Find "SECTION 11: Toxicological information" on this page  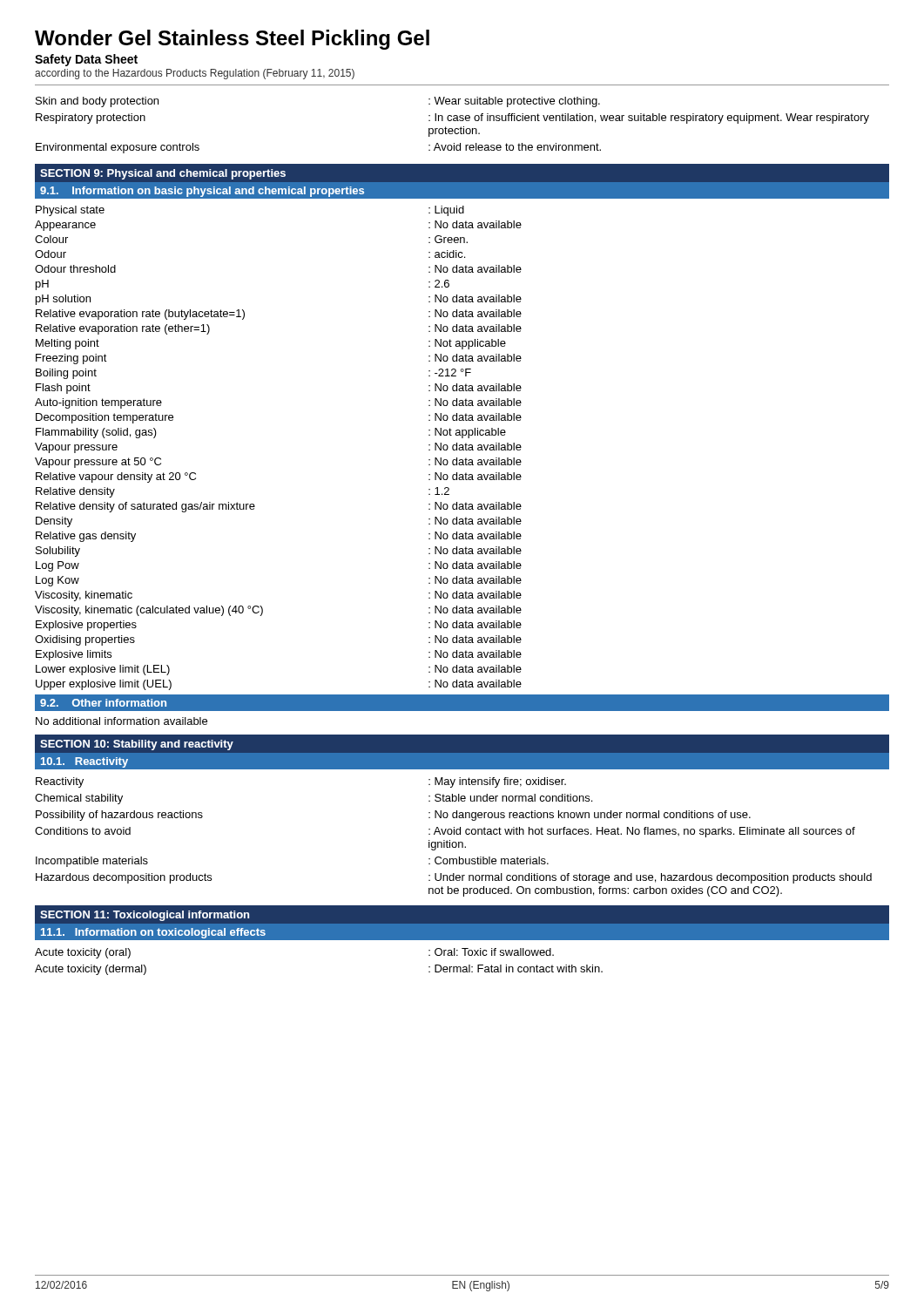coord(145,915)
